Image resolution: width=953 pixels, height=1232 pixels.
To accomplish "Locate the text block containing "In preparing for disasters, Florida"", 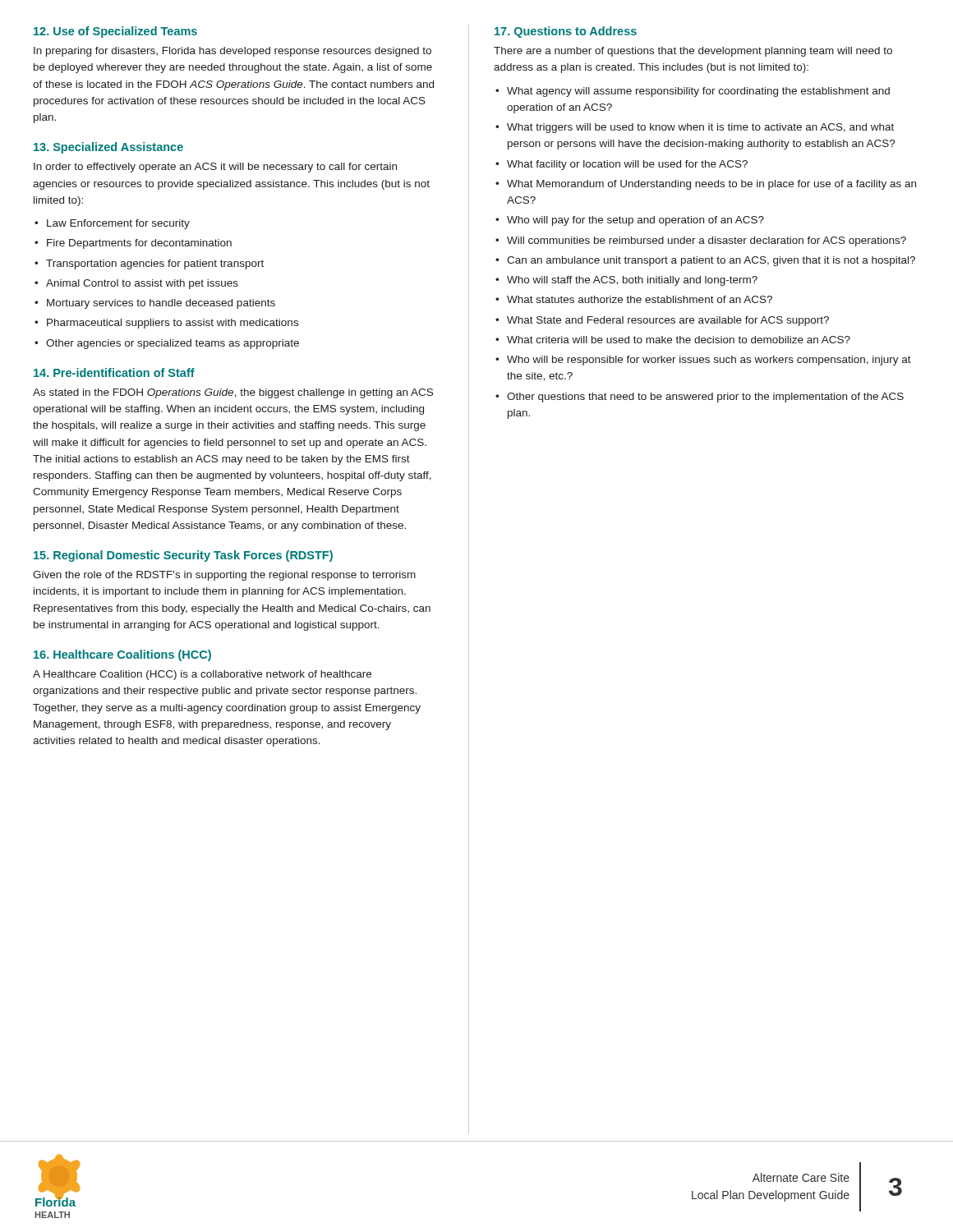I will (x=234, y=84).
